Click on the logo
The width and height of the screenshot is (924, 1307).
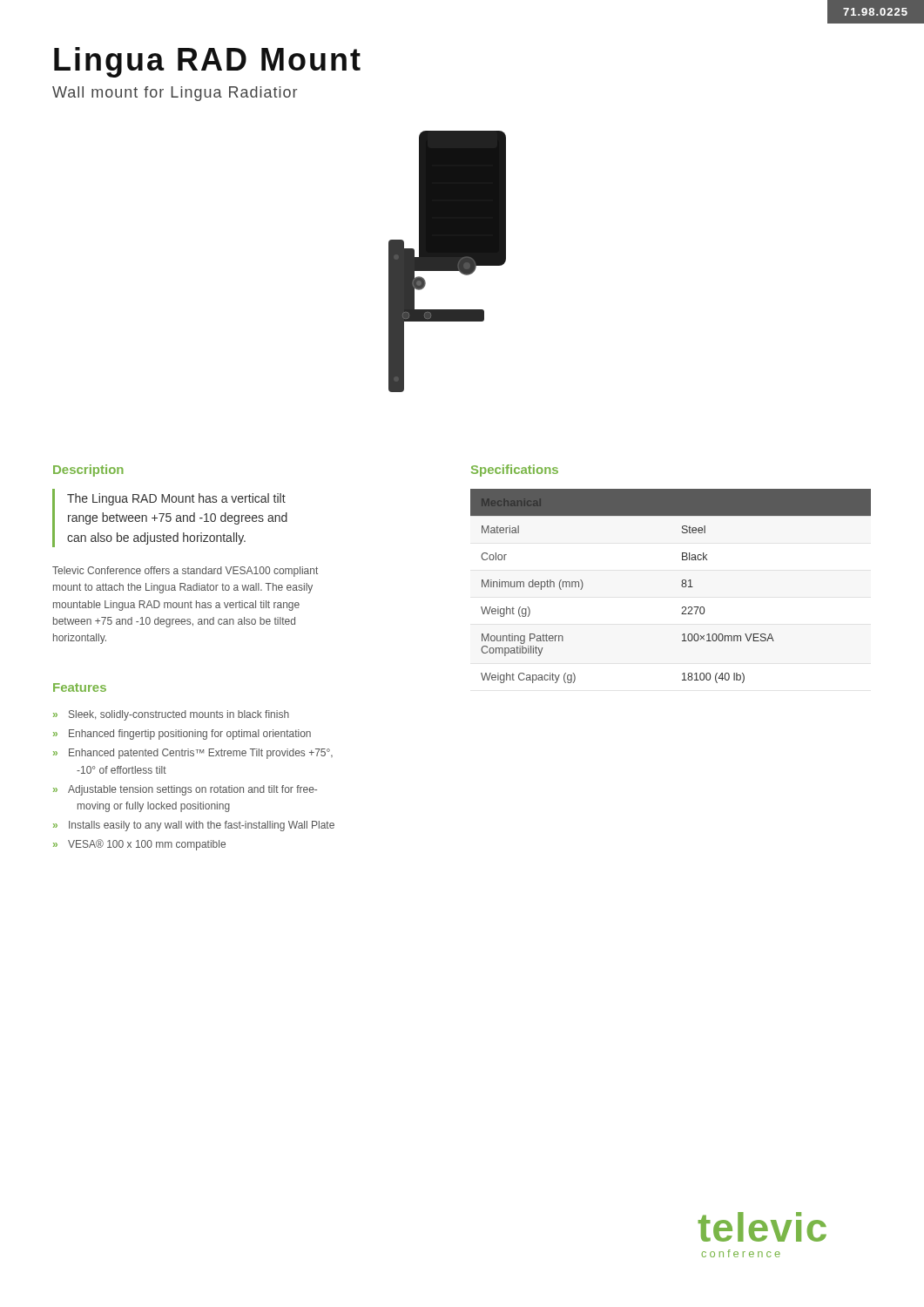[x=785, y=1232]
